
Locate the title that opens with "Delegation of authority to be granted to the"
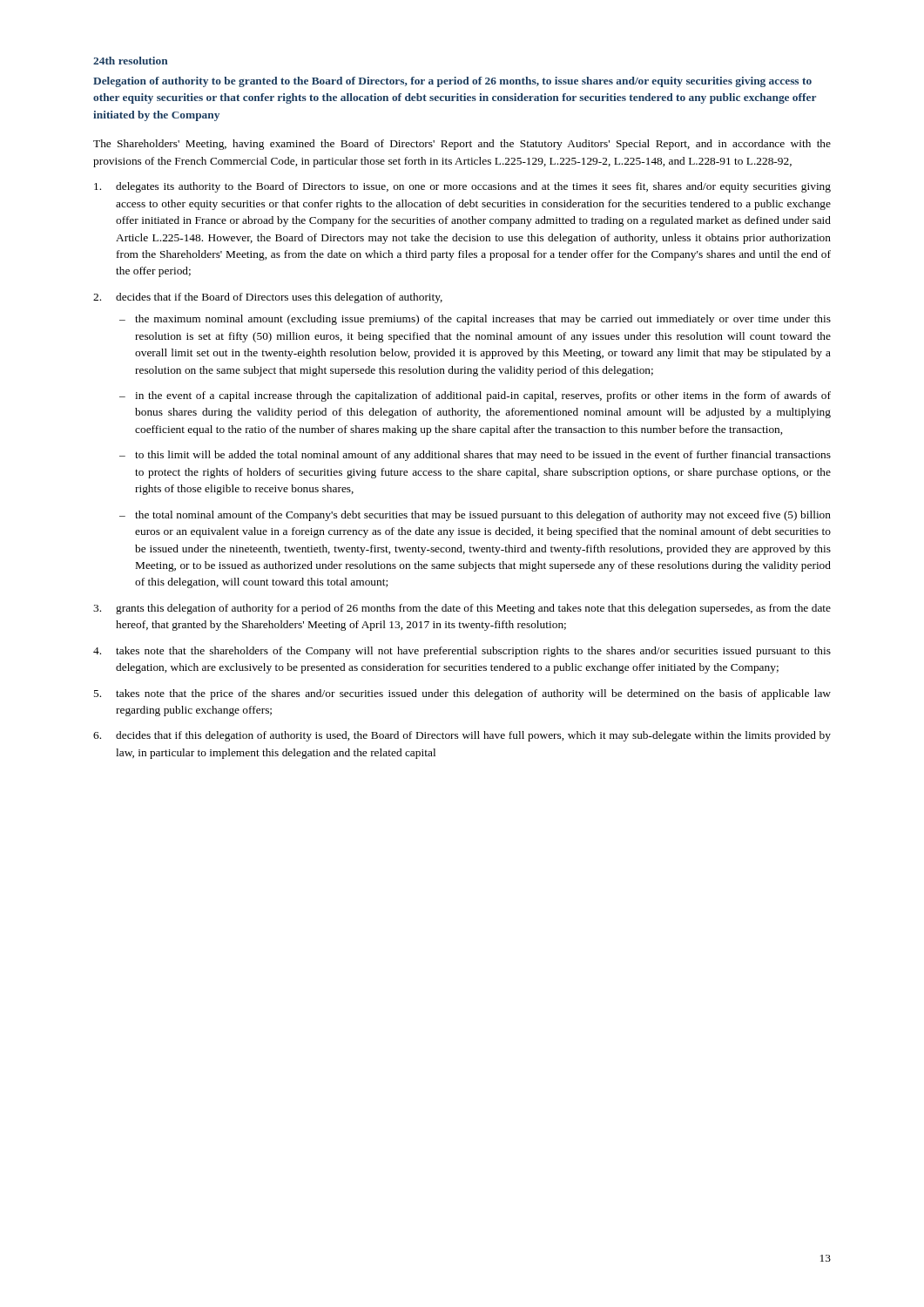(x=455, y=98)
